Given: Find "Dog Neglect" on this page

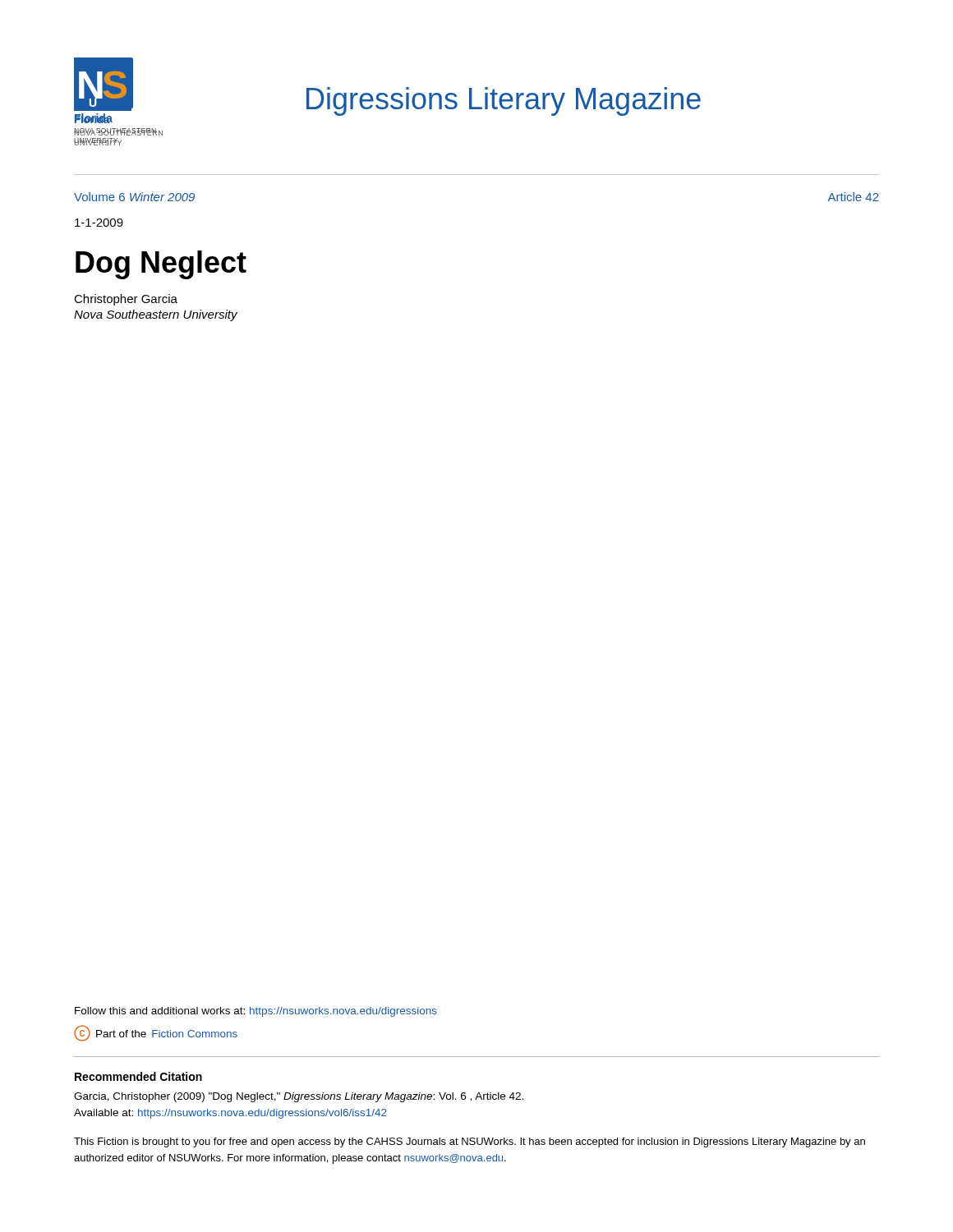Looking at the screenshot, I should [x=160, y=262].
